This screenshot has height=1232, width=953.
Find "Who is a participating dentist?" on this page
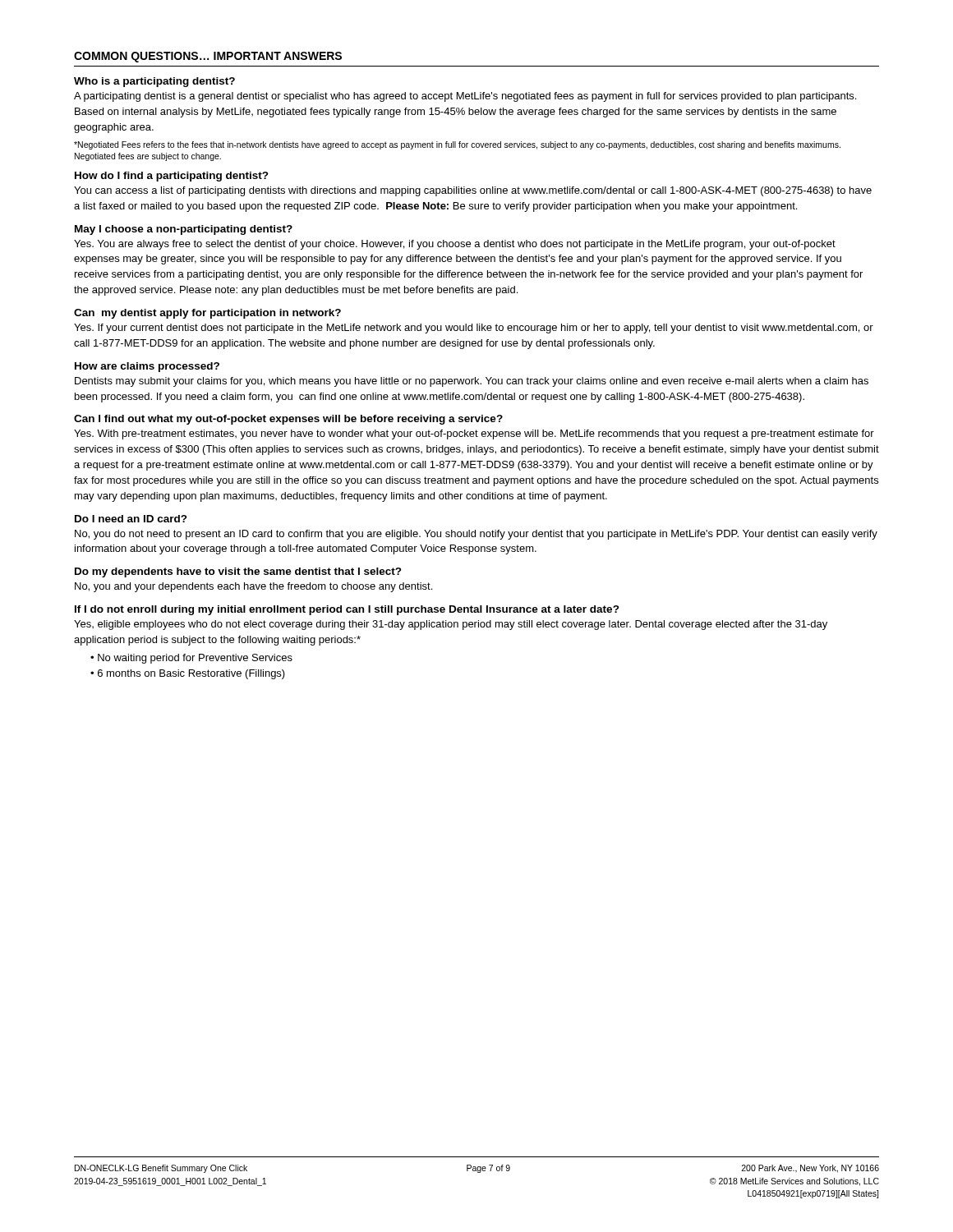pos(155,81)
